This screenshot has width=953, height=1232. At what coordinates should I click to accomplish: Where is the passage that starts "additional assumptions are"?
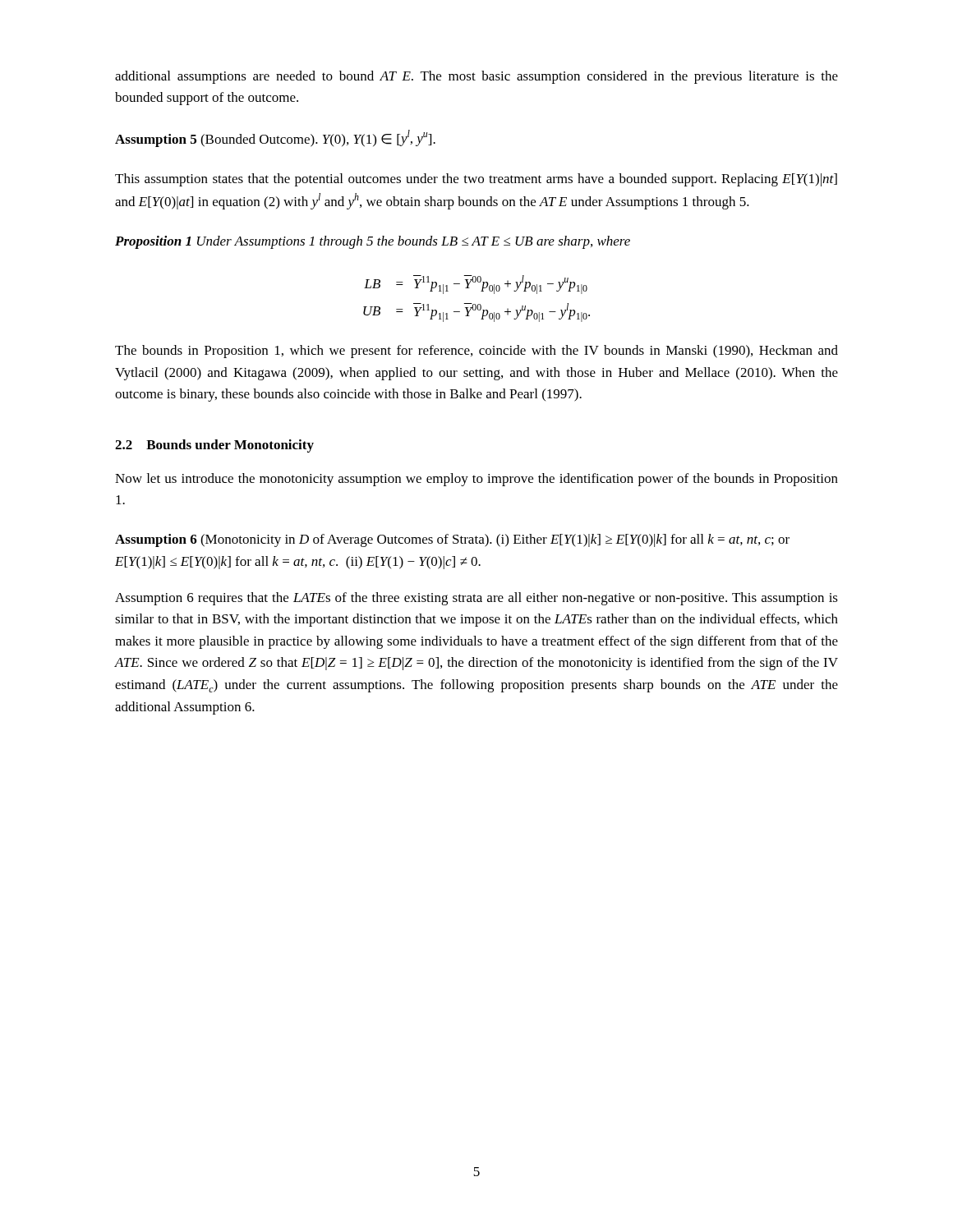pyautogui.click(x=476, y=87)
